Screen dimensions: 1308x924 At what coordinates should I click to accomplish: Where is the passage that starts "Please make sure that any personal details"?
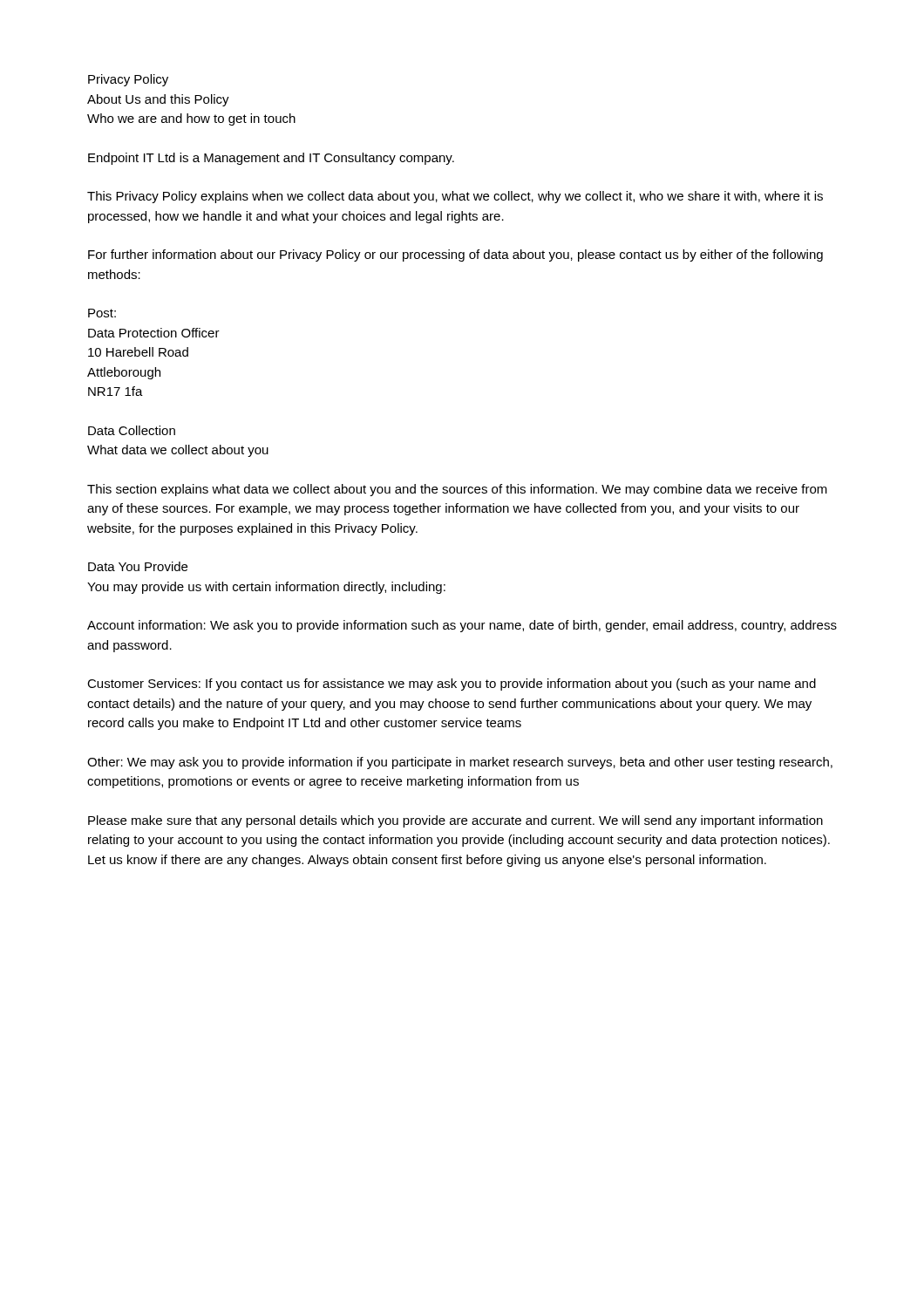click(459, 839)
